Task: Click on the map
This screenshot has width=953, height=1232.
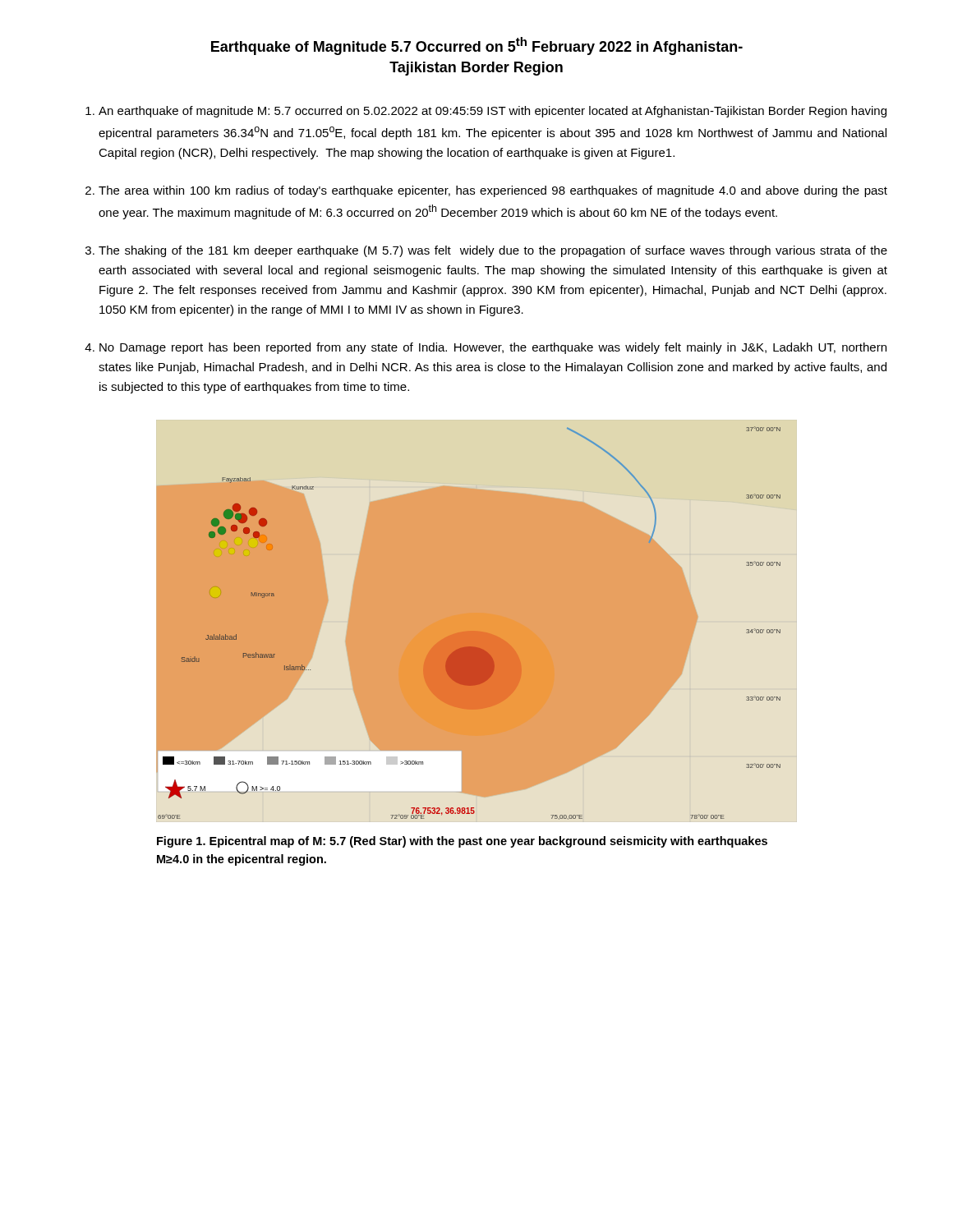Action: click(476, 622)
